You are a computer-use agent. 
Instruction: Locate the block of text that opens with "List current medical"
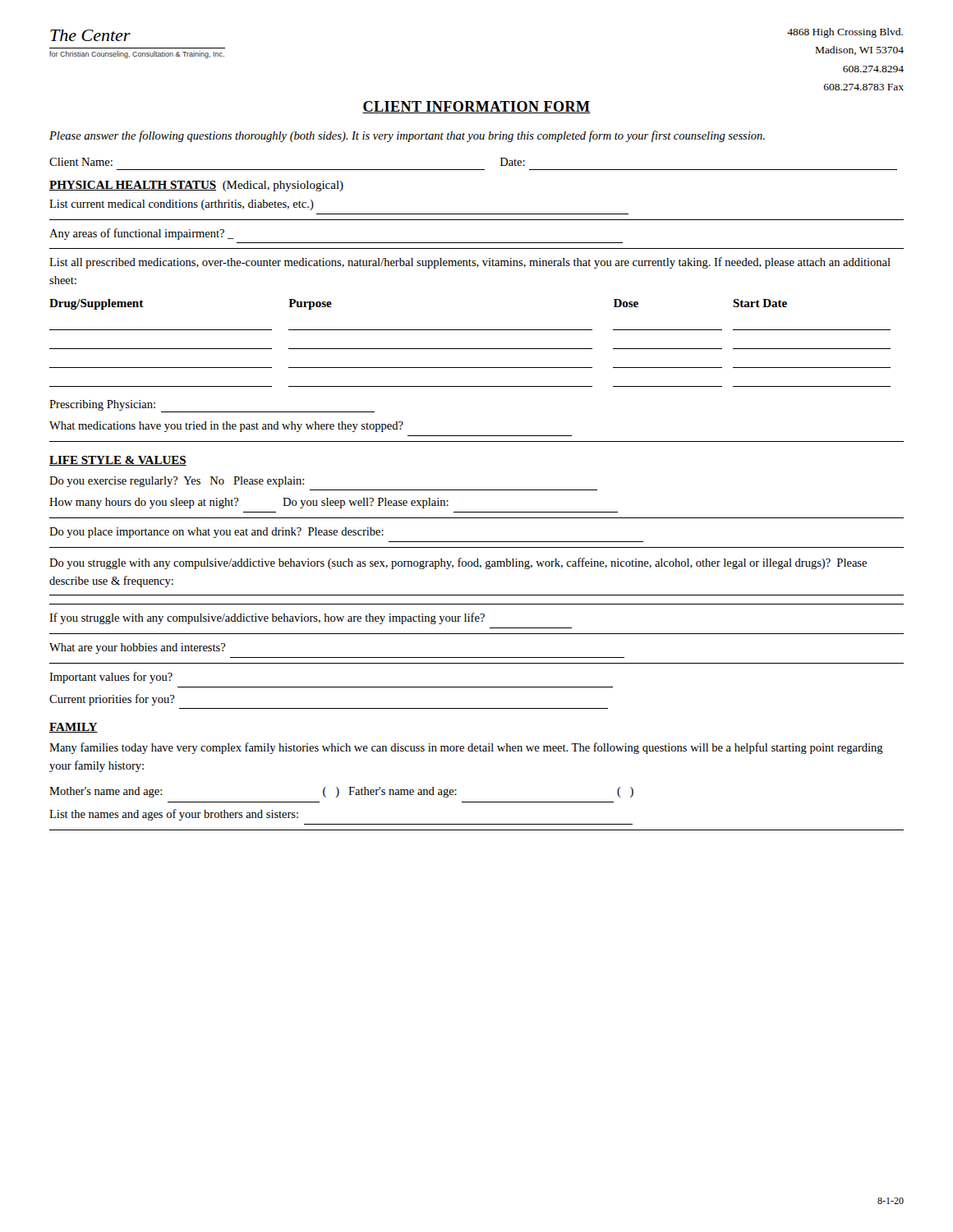[339, 205]
